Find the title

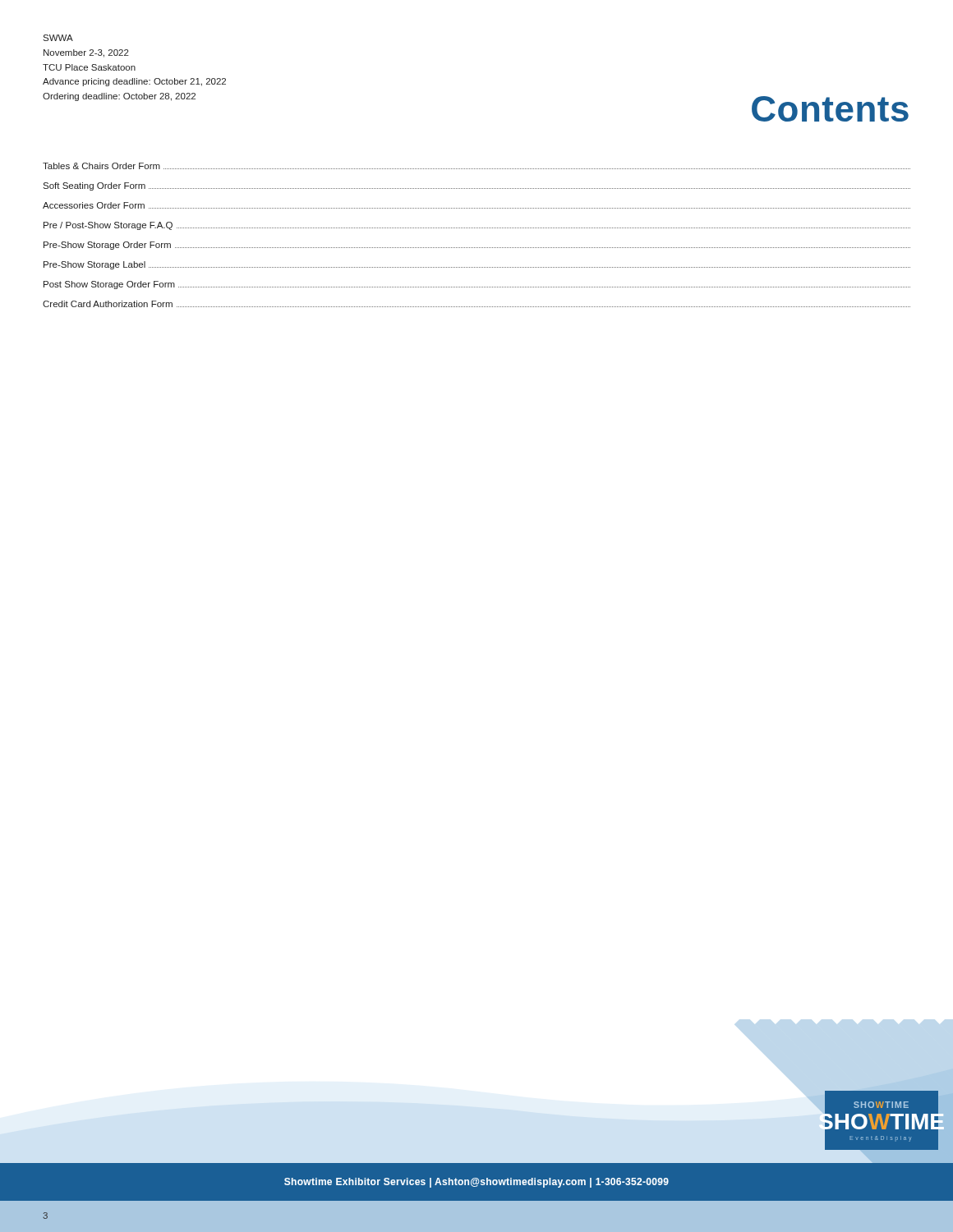(x=830, y=109)
